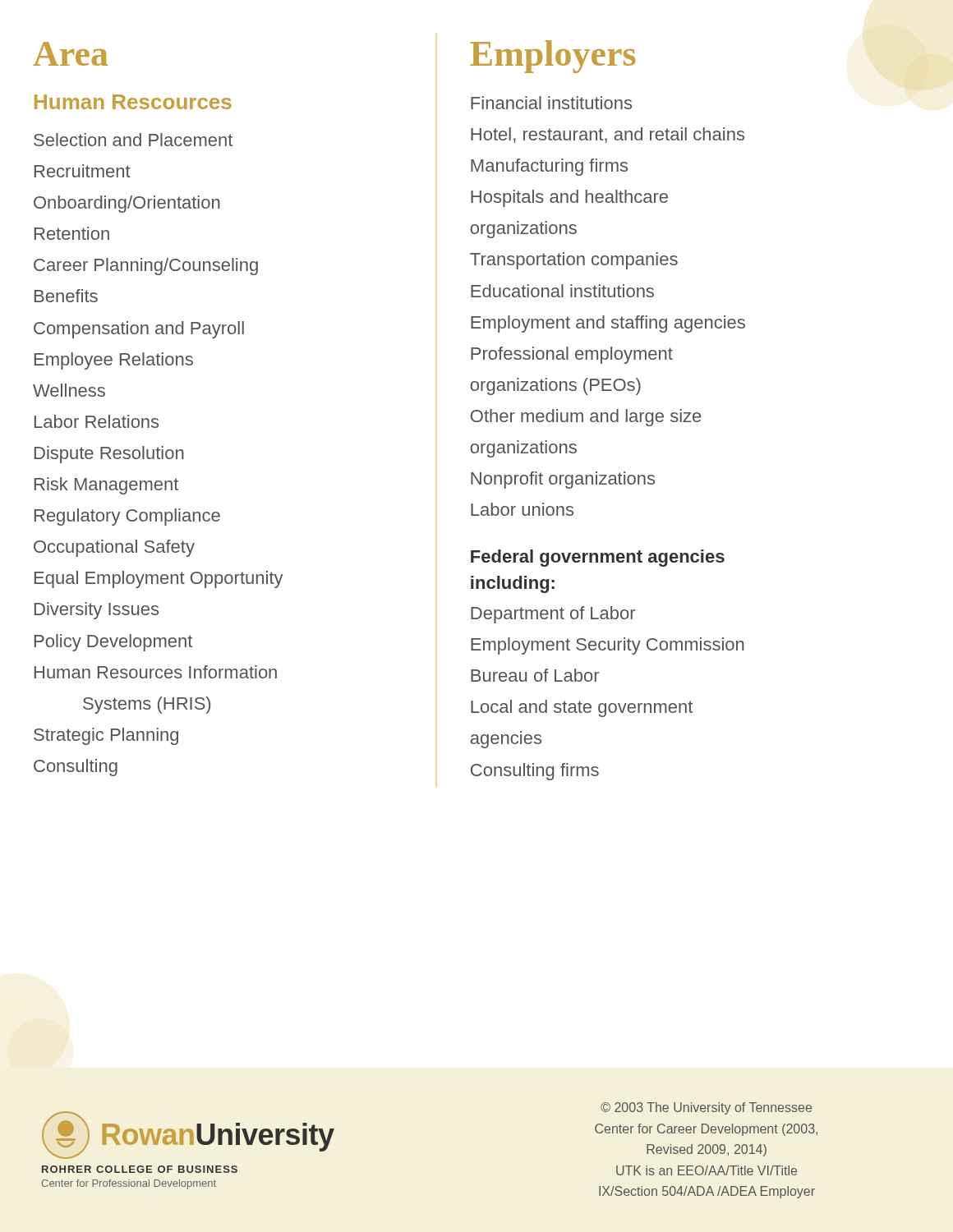Navigate to the region starting "Human Resources Information"

pyautogui.click(x=155, y=672)
